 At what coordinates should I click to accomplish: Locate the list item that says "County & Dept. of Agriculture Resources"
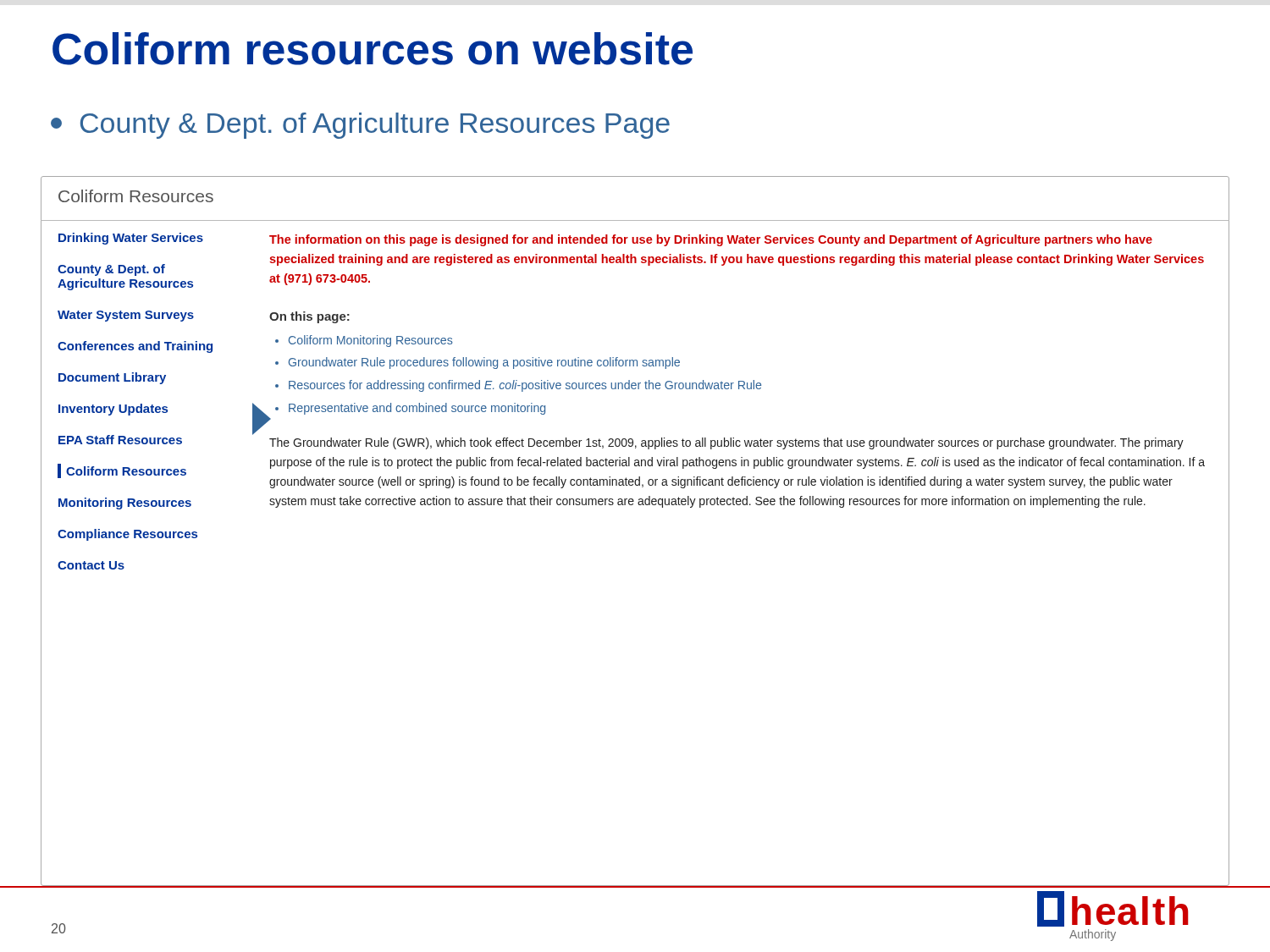pyautogui.click(x=361, y=123)
